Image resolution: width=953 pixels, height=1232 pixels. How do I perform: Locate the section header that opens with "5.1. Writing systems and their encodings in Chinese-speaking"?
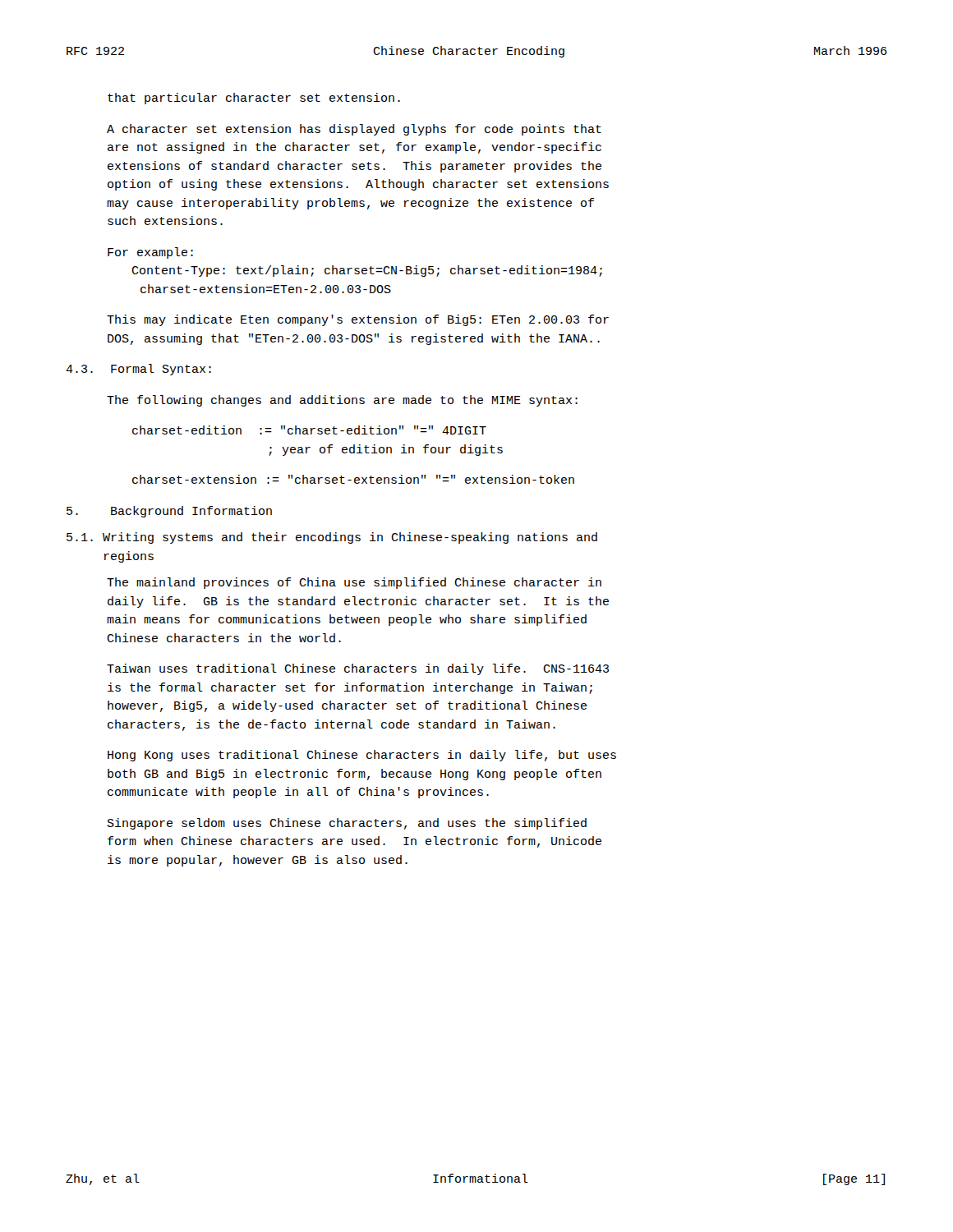pyautogui.click(x=332, y=548)
